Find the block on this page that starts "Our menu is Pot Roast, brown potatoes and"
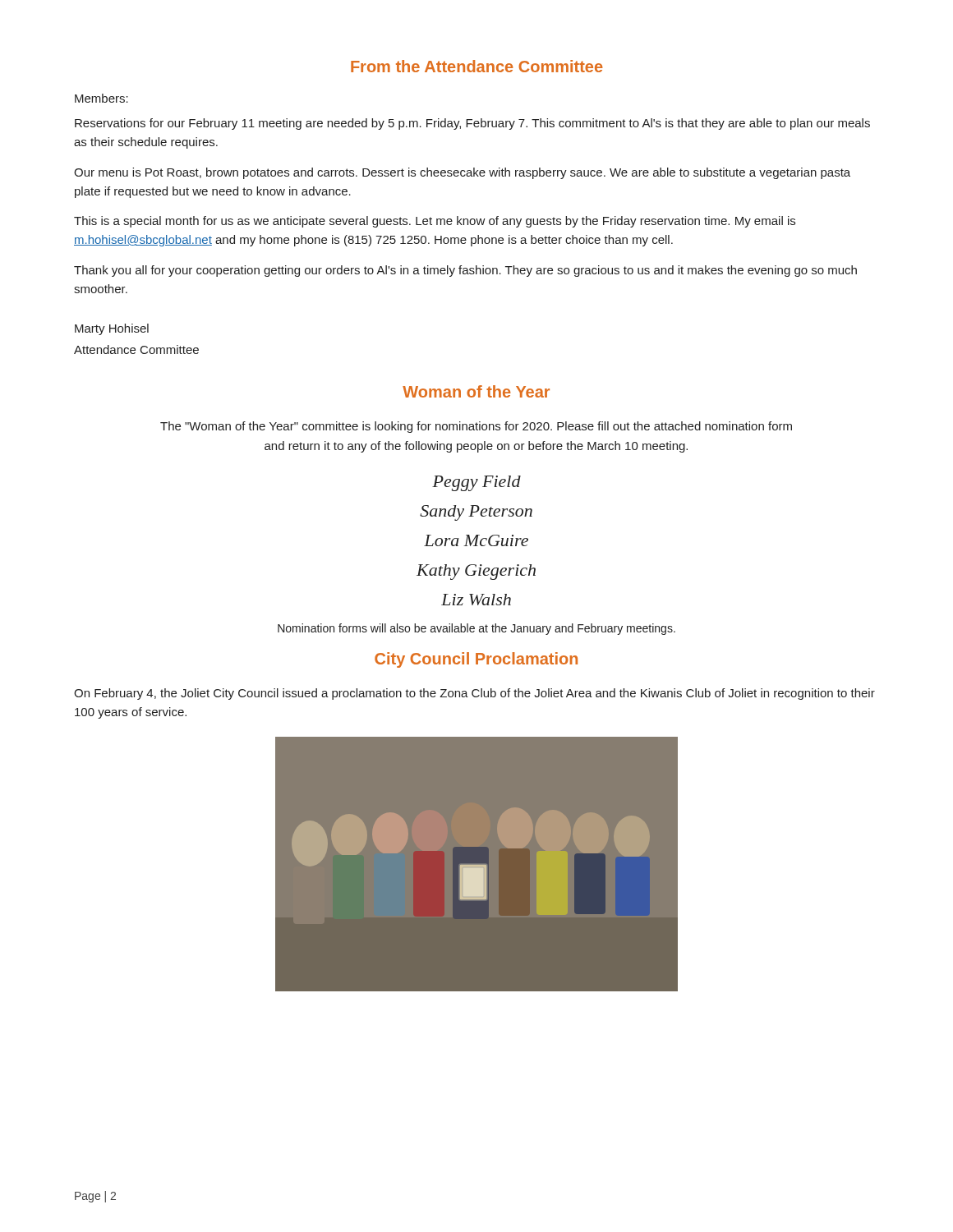Screen dimensions: 1232x953 coord(462,181)
